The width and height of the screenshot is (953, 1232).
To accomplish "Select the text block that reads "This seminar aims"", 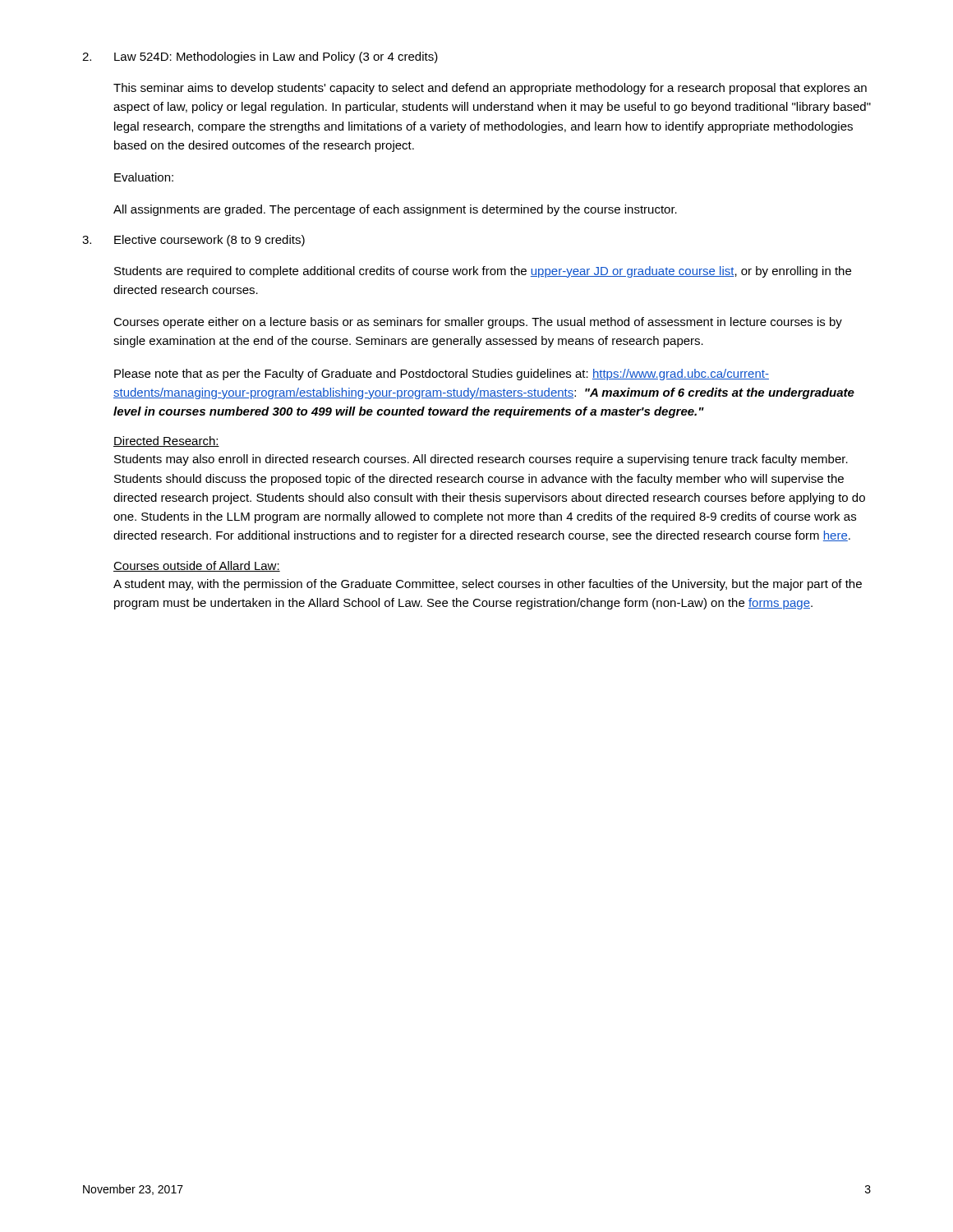I will click(x=492, y=116).
